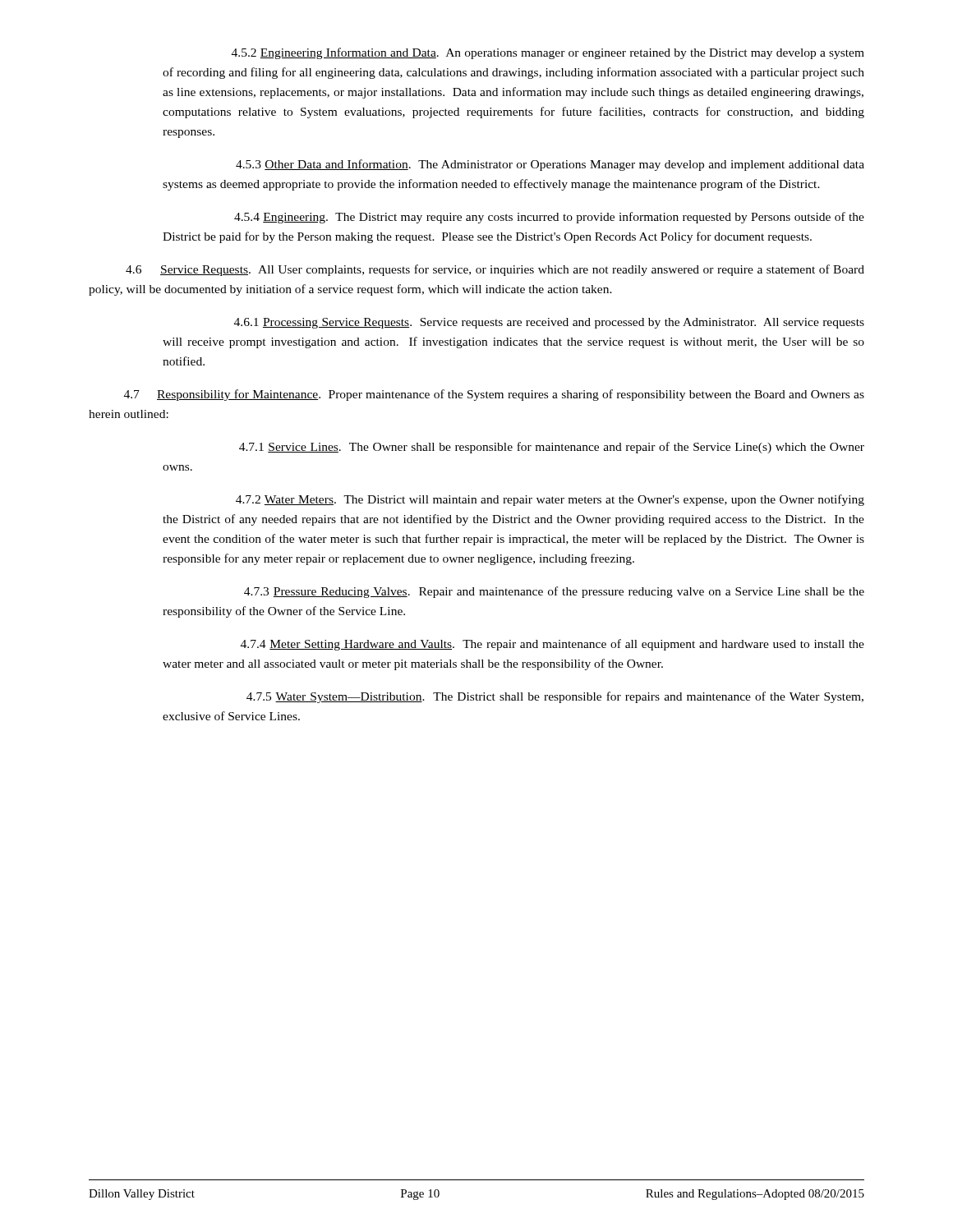
Task: Find the text block that says "7.5 Water System—Distribution. The"
Action: (513, 706)
